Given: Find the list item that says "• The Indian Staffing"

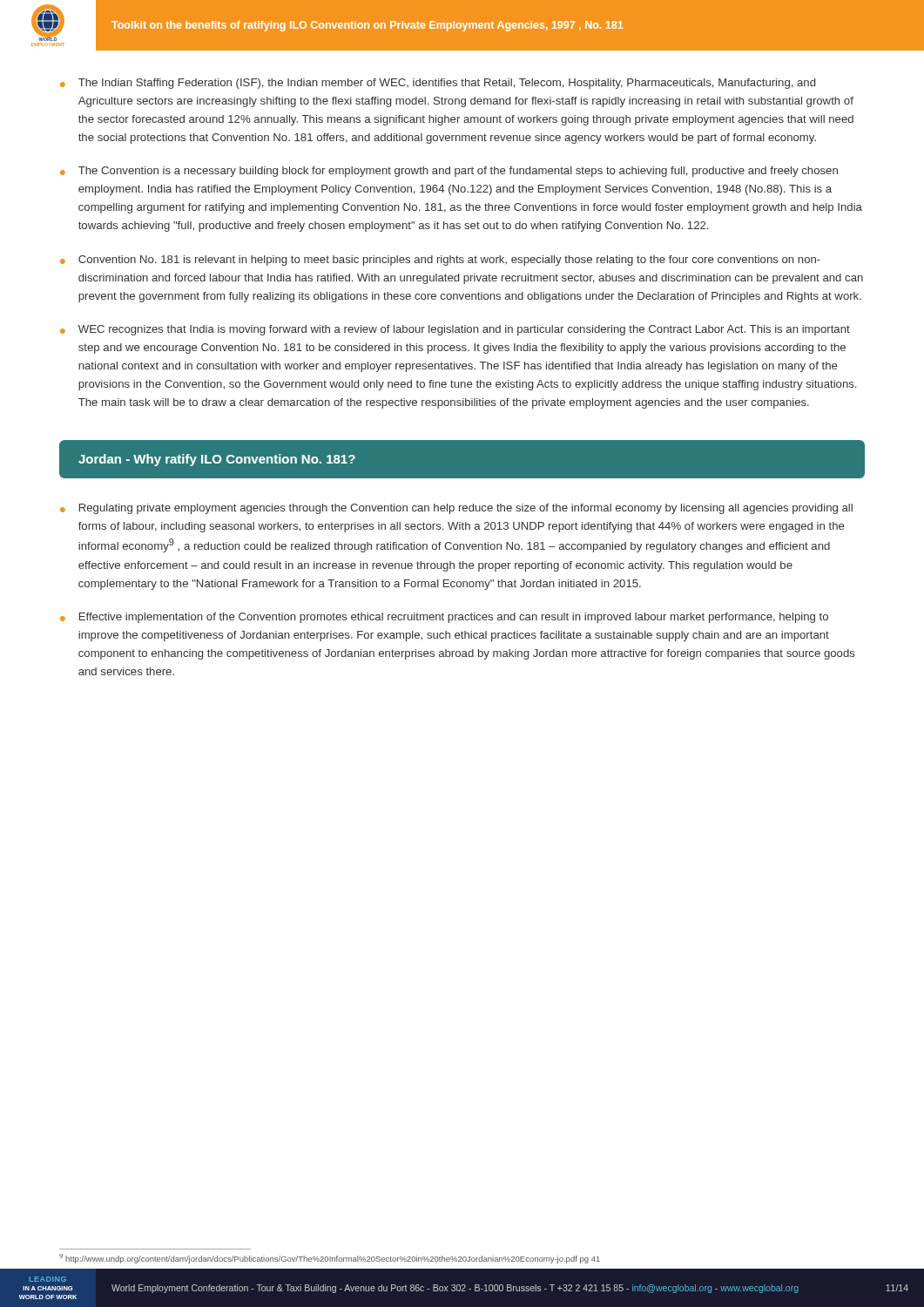Looking at the screenshot, I should (462, 110).
